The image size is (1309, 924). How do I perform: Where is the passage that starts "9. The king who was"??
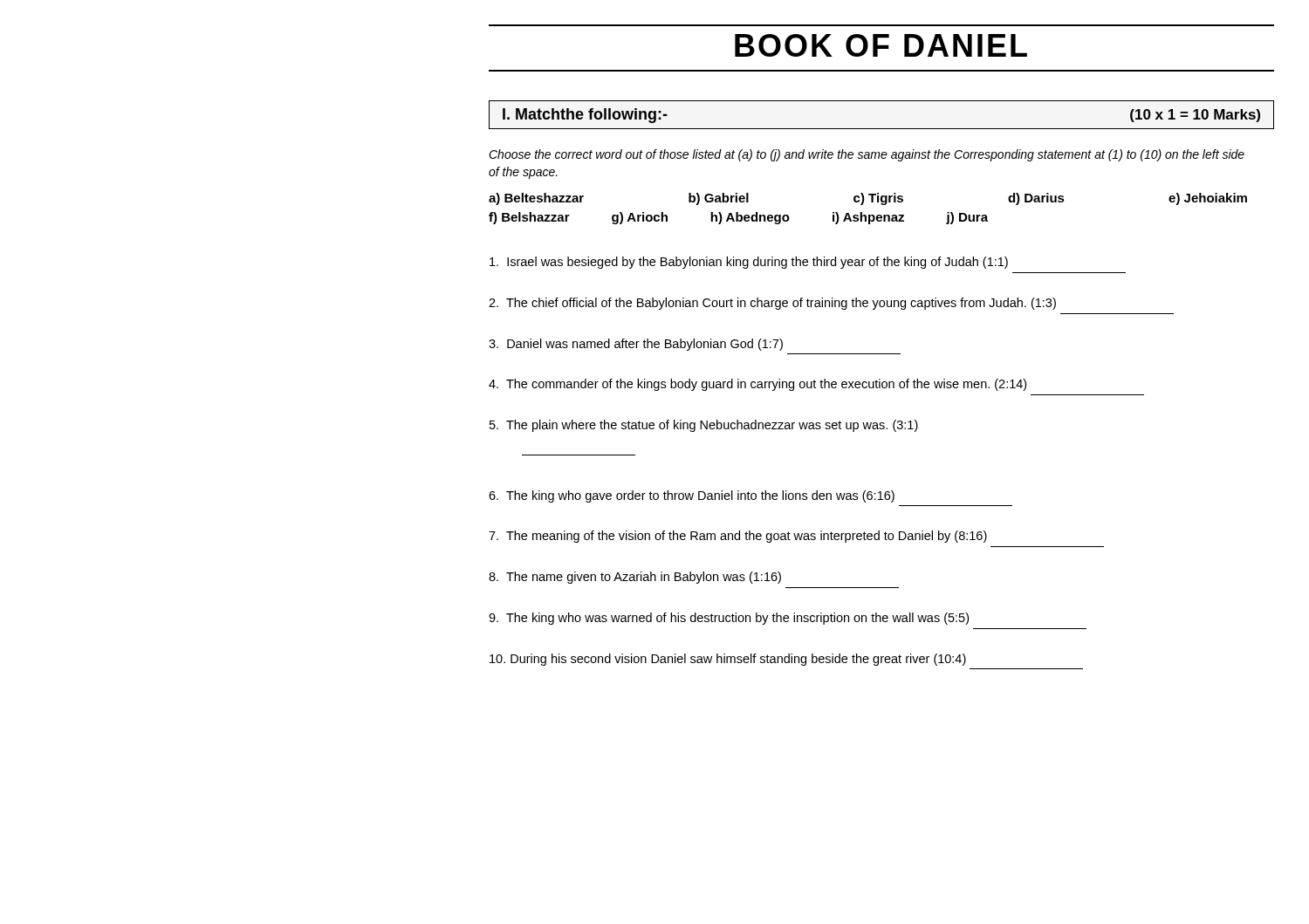pyautogui.click(x=788, y=619)
